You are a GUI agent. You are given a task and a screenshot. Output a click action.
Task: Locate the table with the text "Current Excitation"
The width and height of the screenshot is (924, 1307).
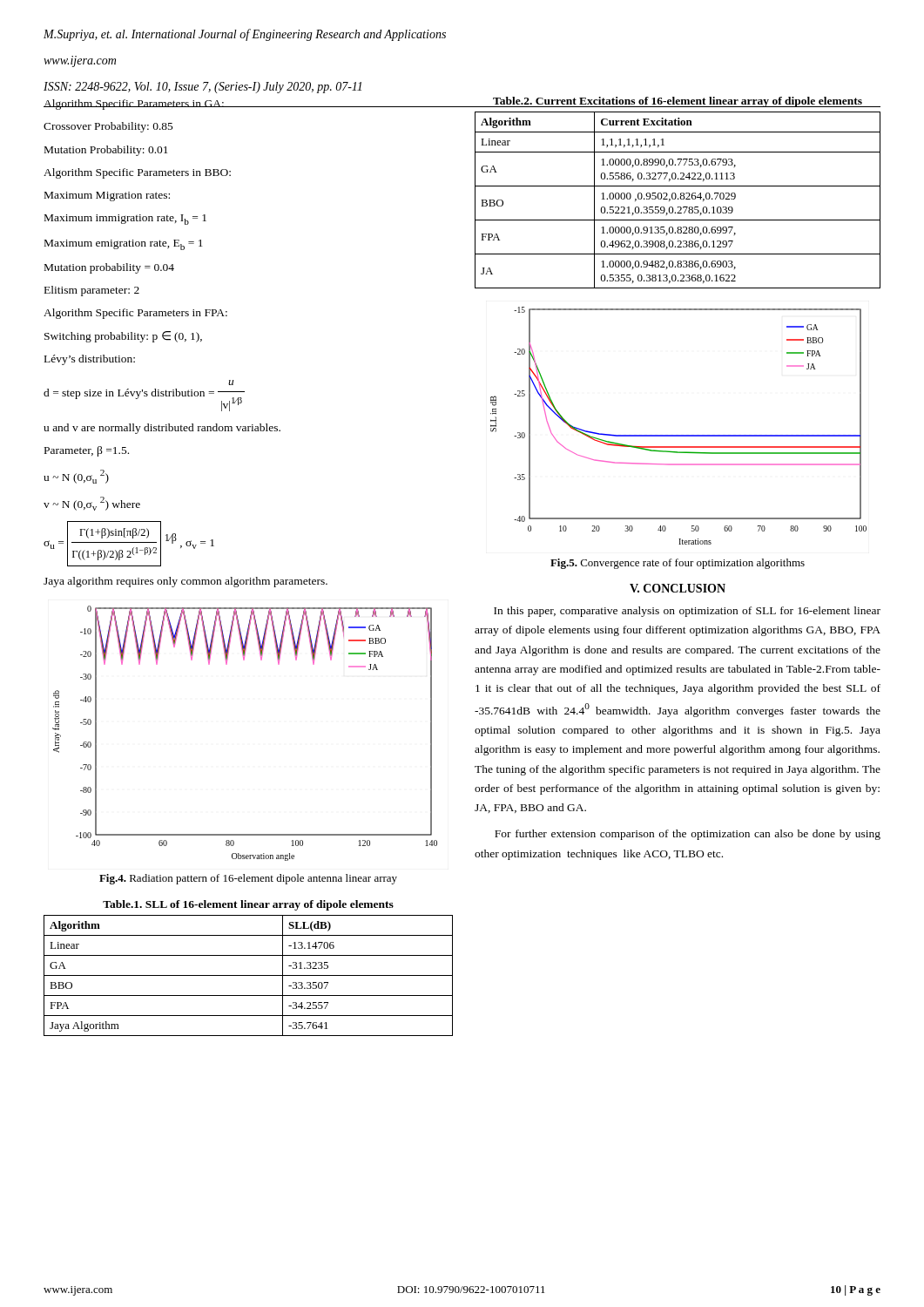click(x=678, y=200)
